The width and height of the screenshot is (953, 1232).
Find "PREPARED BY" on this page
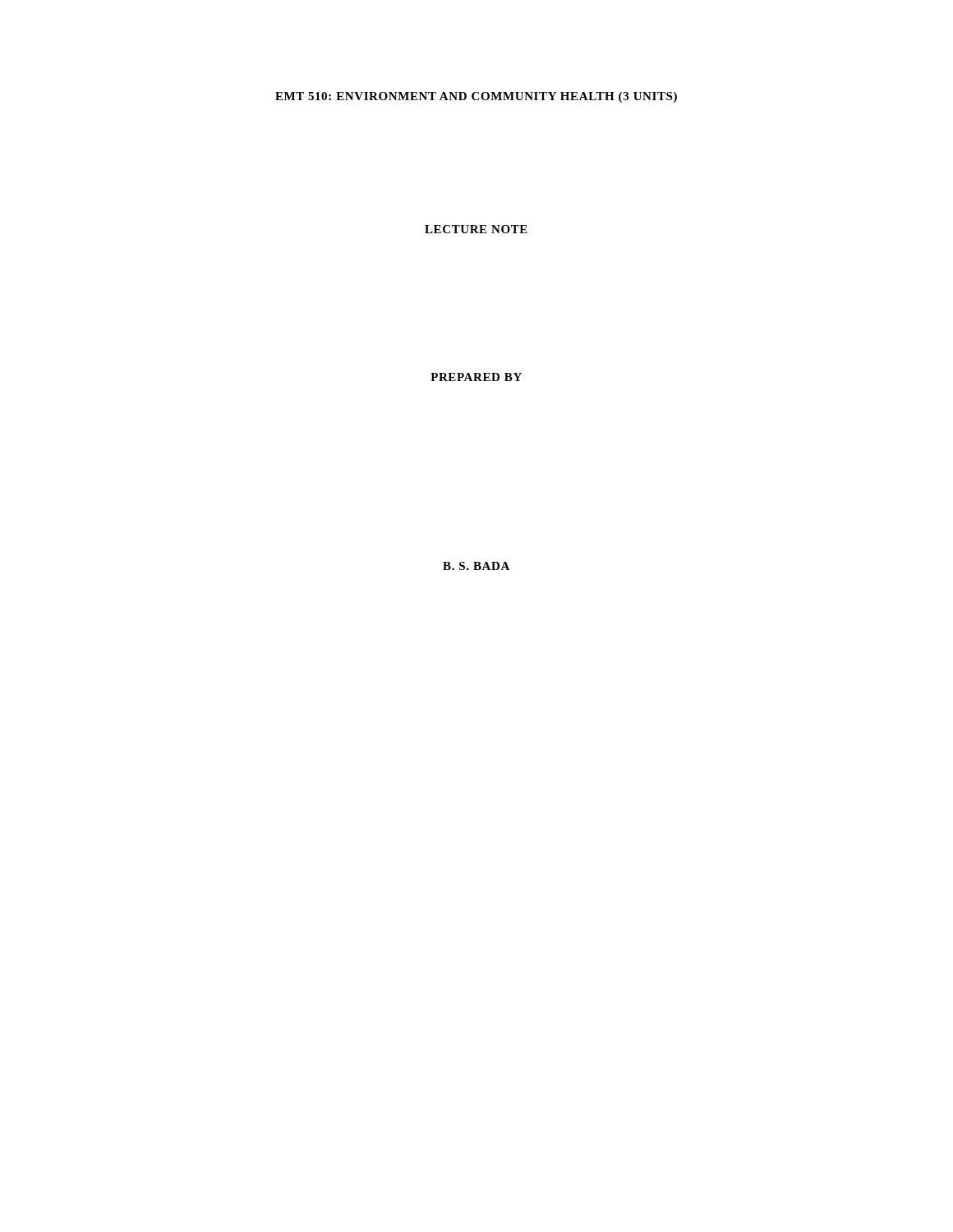click(476, 377)
